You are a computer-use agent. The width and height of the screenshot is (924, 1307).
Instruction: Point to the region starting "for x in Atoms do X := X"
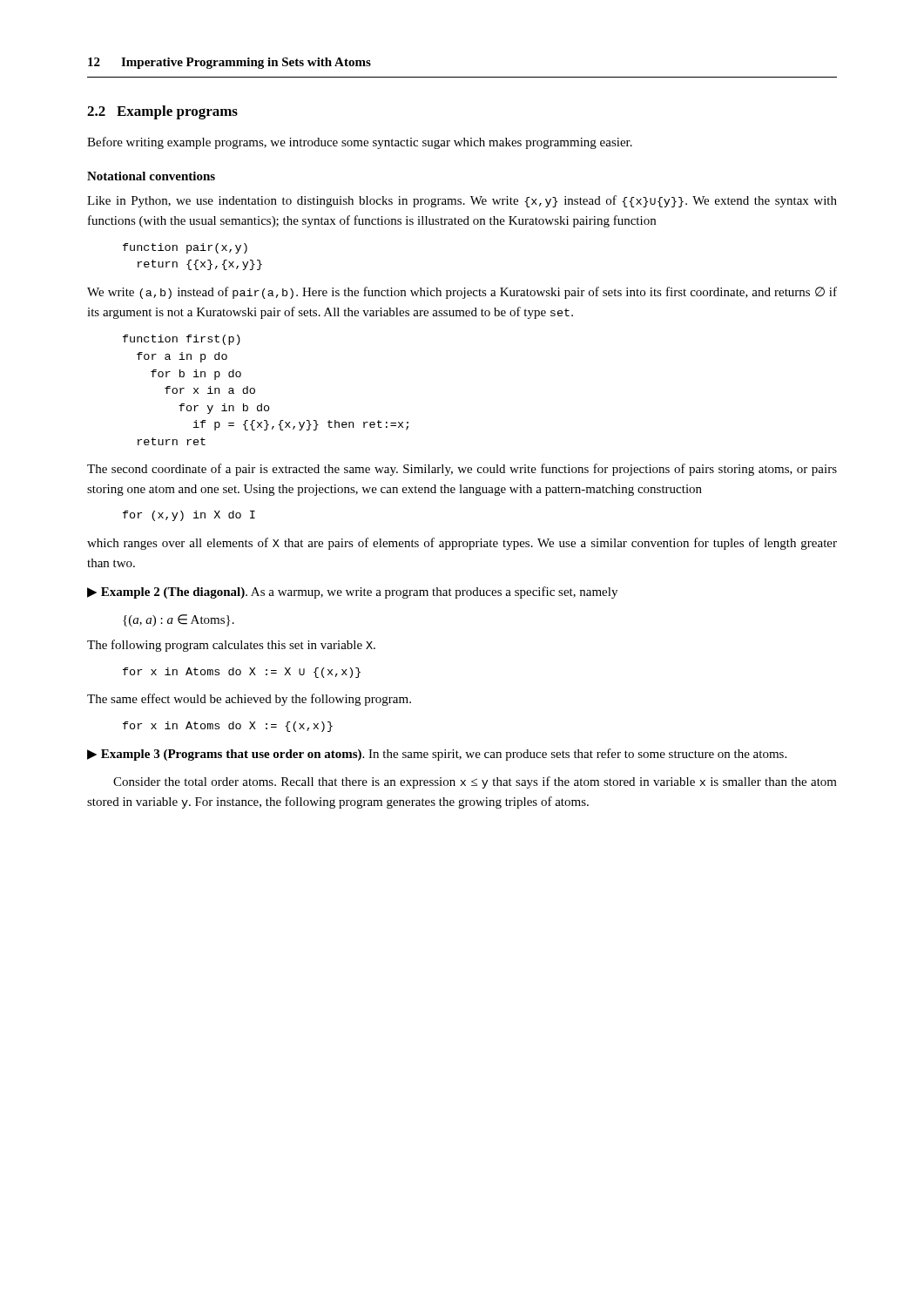pyautogui.click(x=242, y=673)
